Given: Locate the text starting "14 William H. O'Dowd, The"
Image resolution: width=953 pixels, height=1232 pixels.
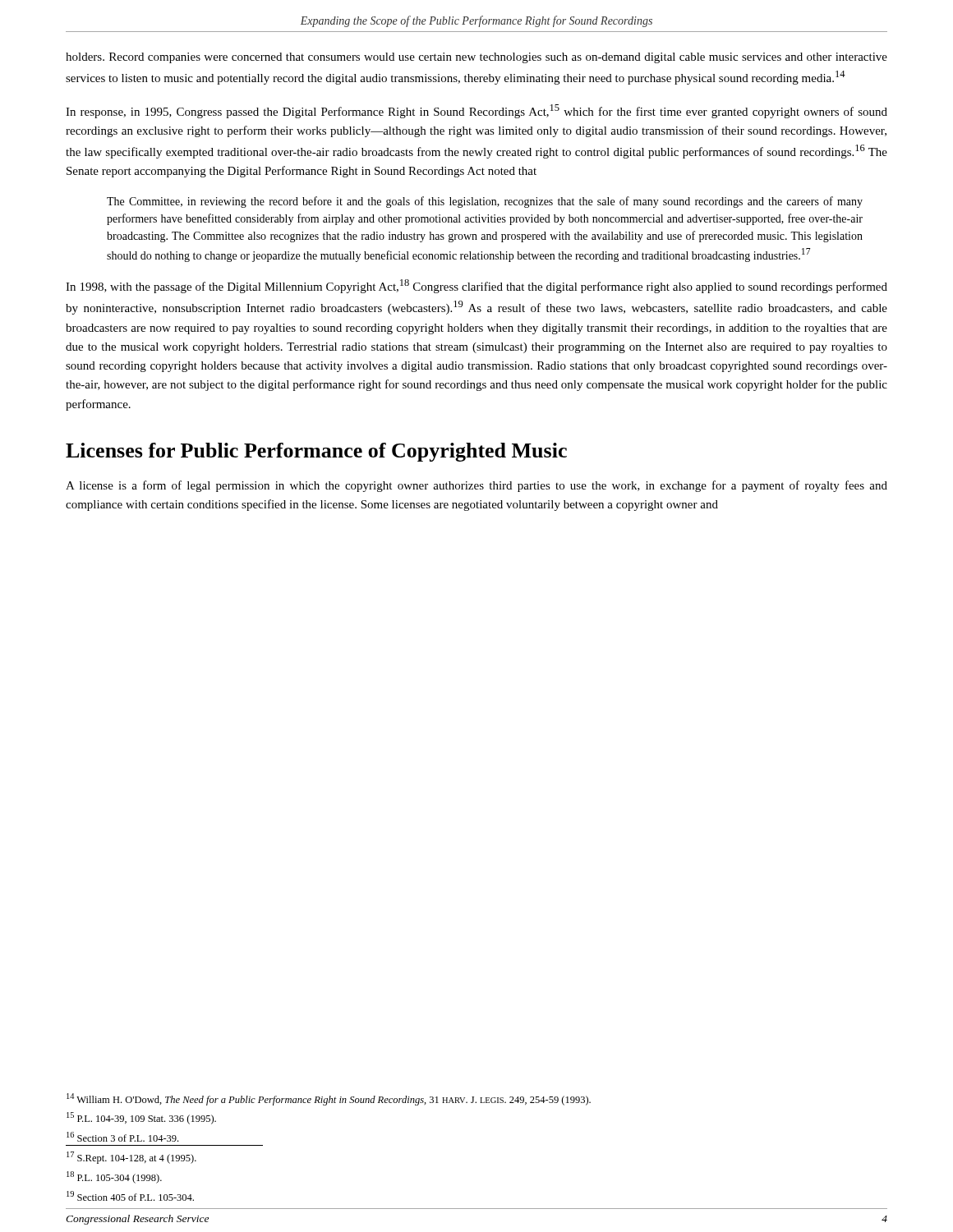Looking at the screenshot, I should (x=328, y=1098).
